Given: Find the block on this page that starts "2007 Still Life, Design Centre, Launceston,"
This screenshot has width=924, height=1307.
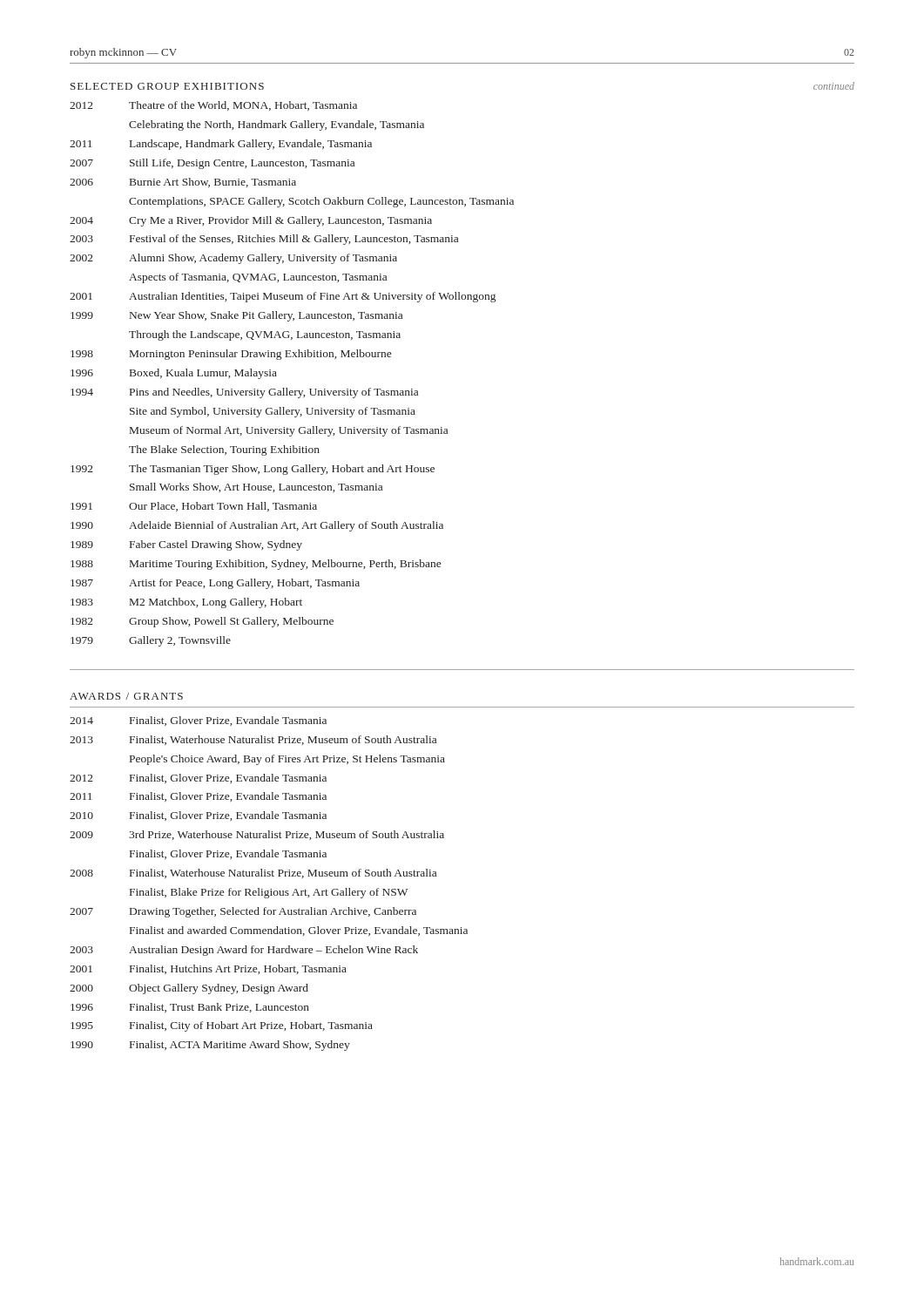Looking at the screenshot, I should coord(212,164).
